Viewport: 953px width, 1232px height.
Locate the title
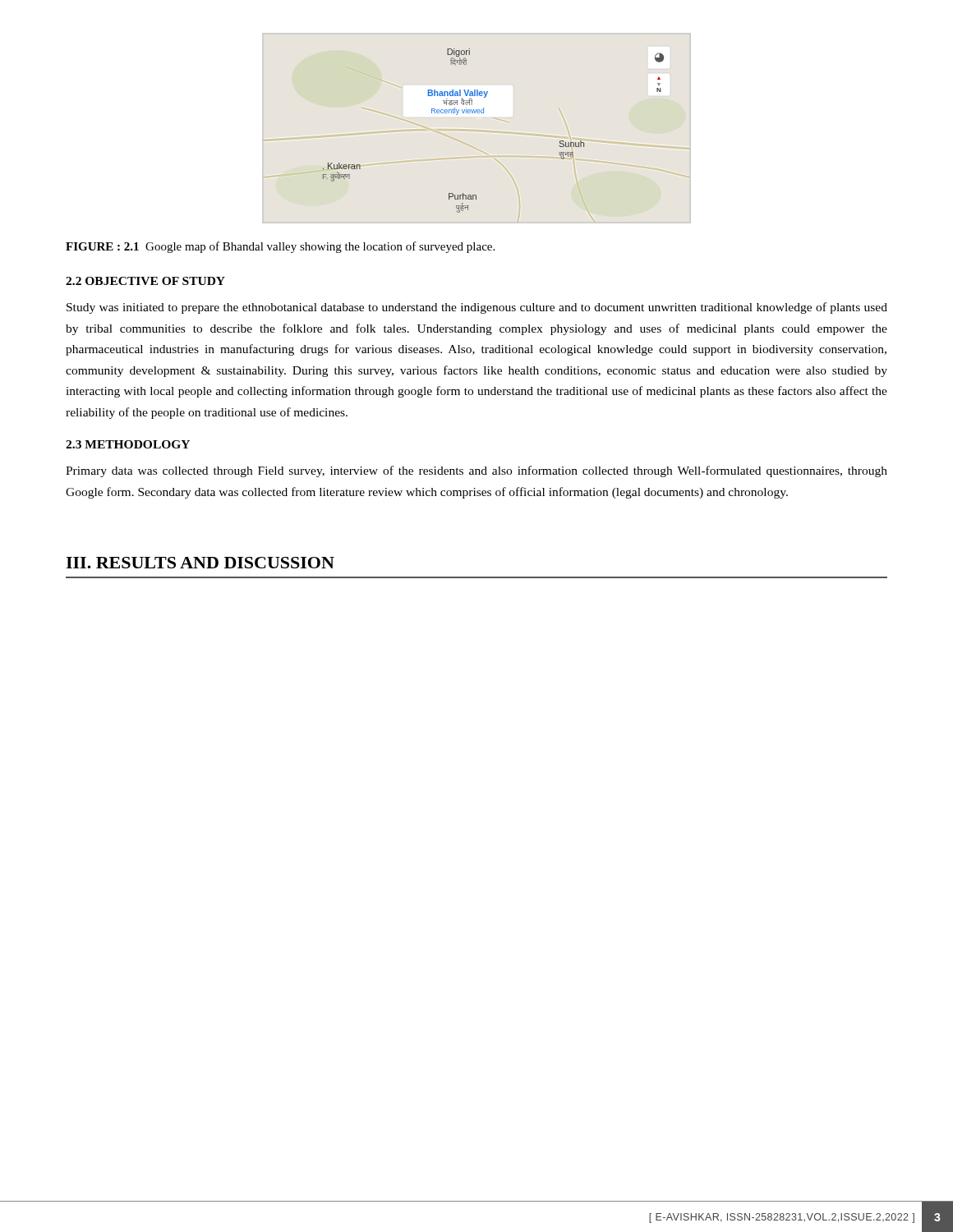pyautogui.click(x=200, y=562)
